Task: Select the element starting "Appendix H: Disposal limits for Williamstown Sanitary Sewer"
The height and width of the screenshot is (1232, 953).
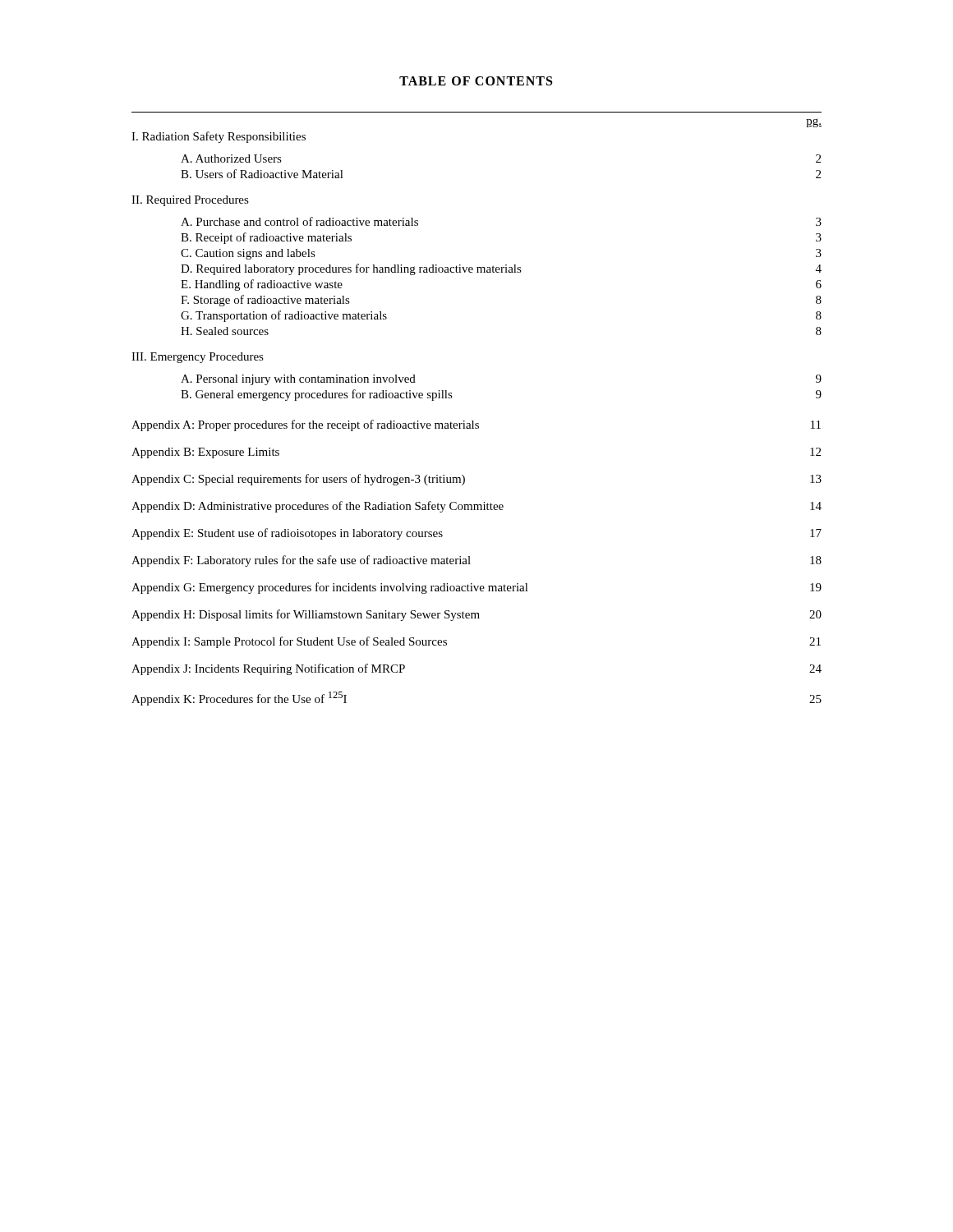Action: click(476, 615)
